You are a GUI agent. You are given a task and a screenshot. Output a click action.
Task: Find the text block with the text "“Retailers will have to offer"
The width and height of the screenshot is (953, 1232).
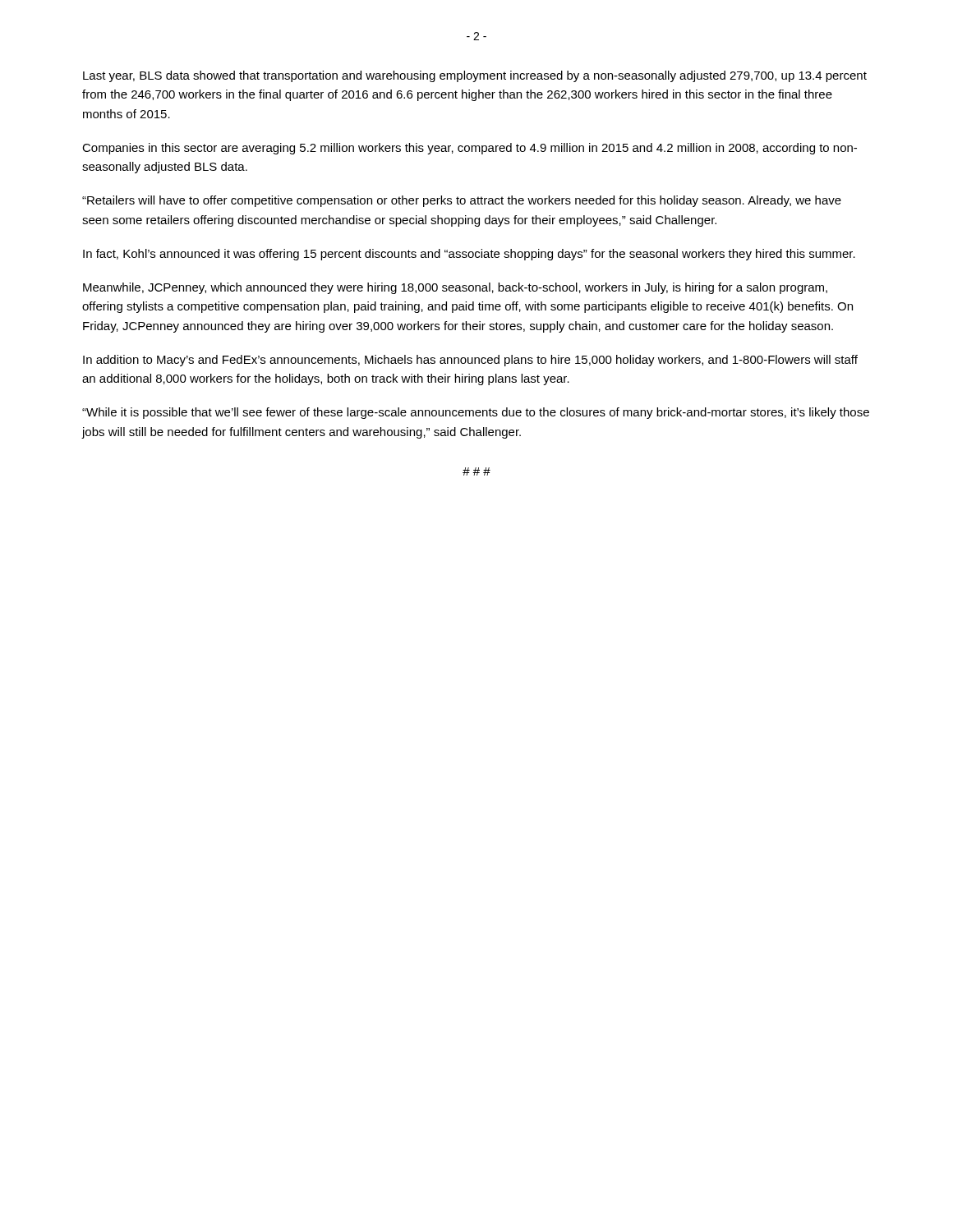pyautogui.click(x=462, y=210)
